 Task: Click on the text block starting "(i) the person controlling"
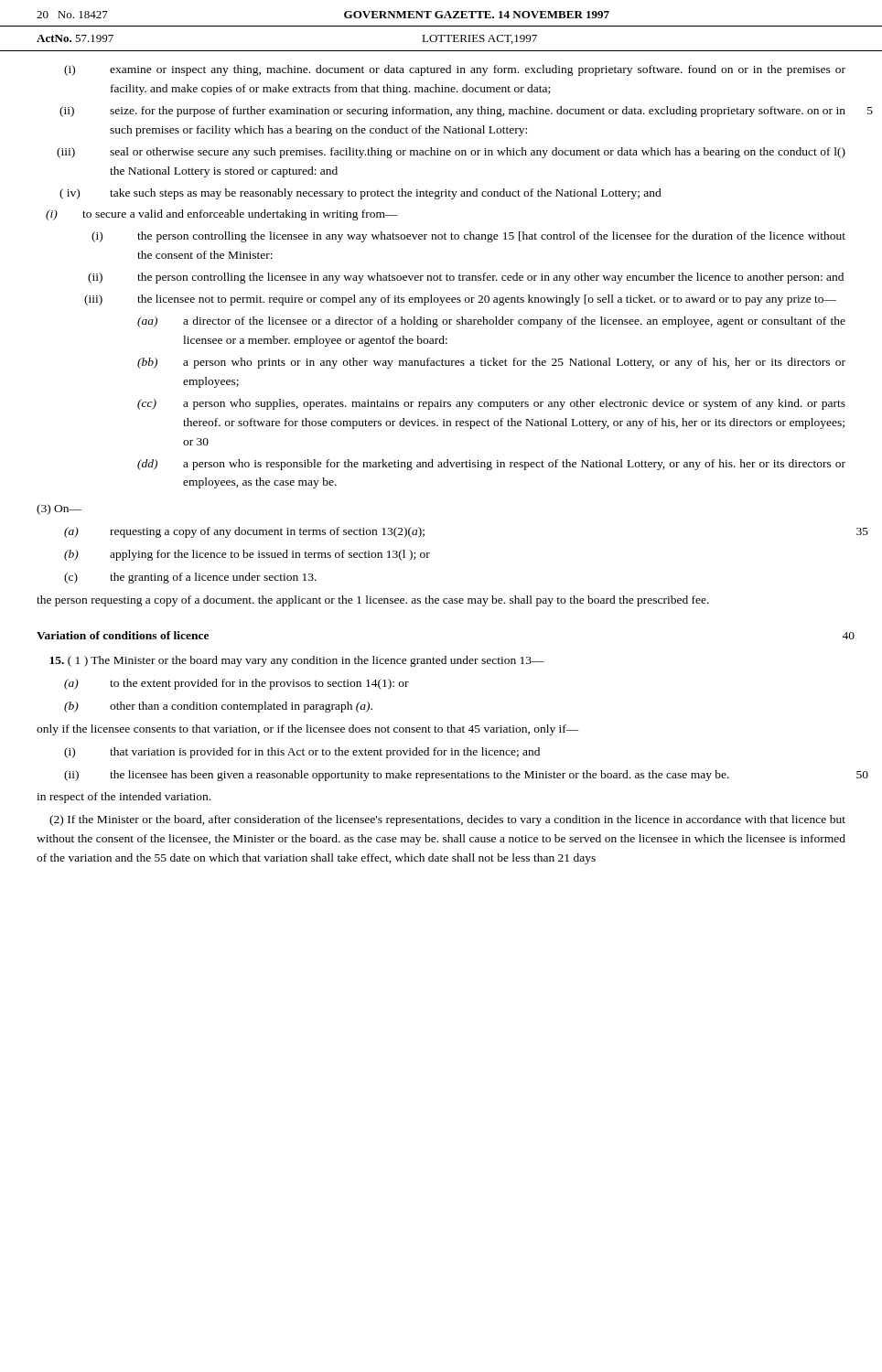point(468,245)
